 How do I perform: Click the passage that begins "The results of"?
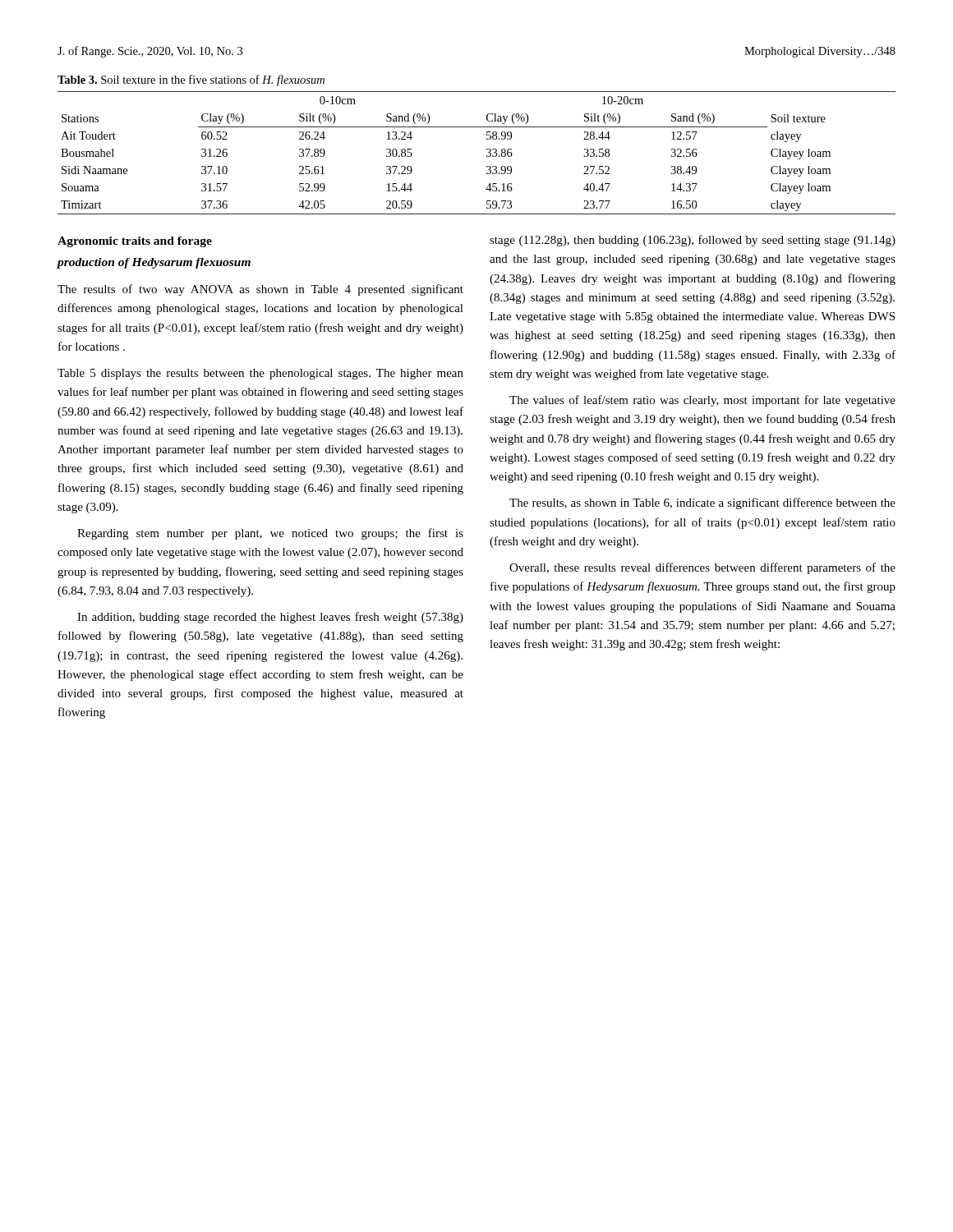tap(260, 501)
